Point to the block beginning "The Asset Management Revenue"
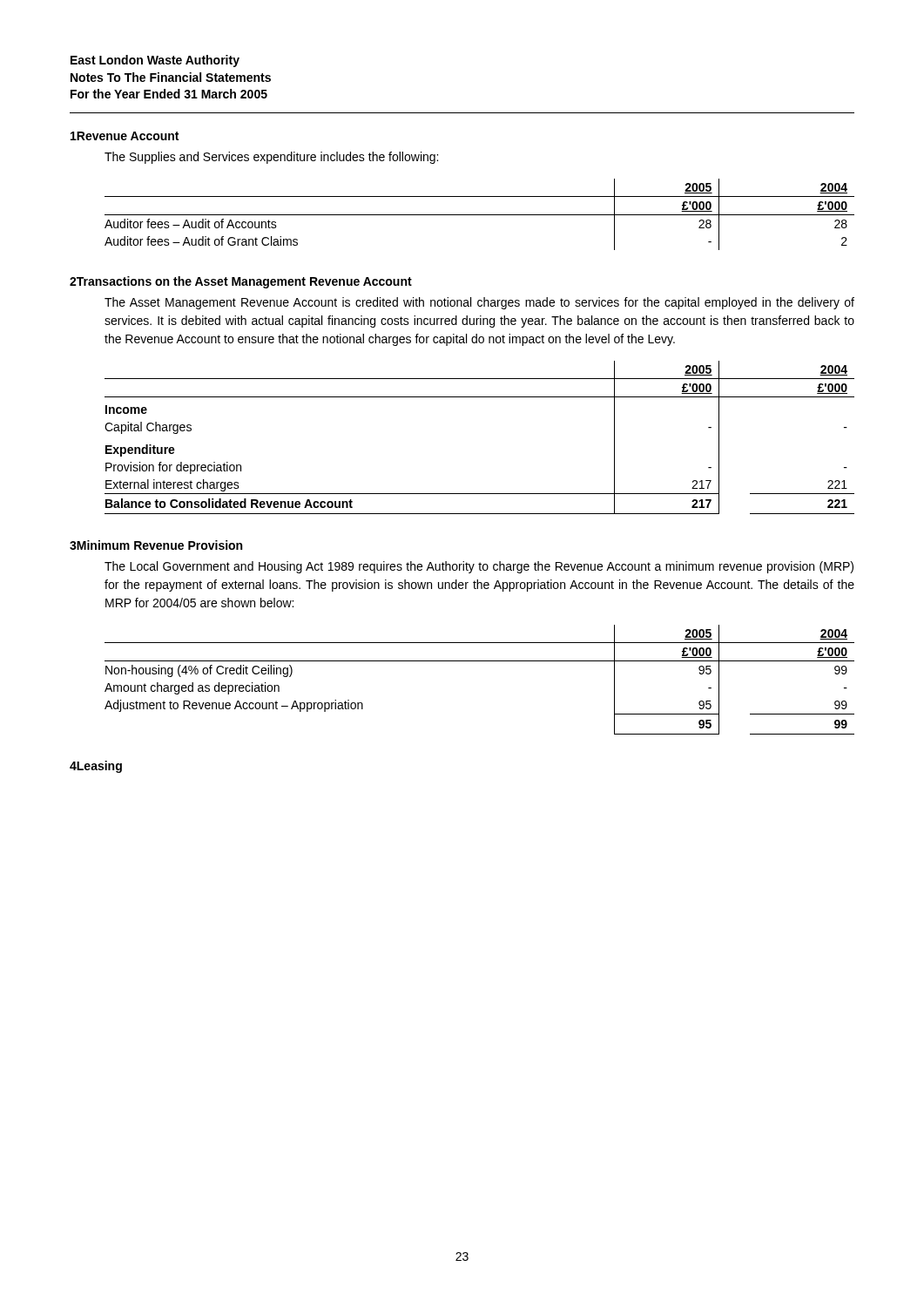Image resolution: width=924 pixels, height=1307 pixels. click(479, 320)
